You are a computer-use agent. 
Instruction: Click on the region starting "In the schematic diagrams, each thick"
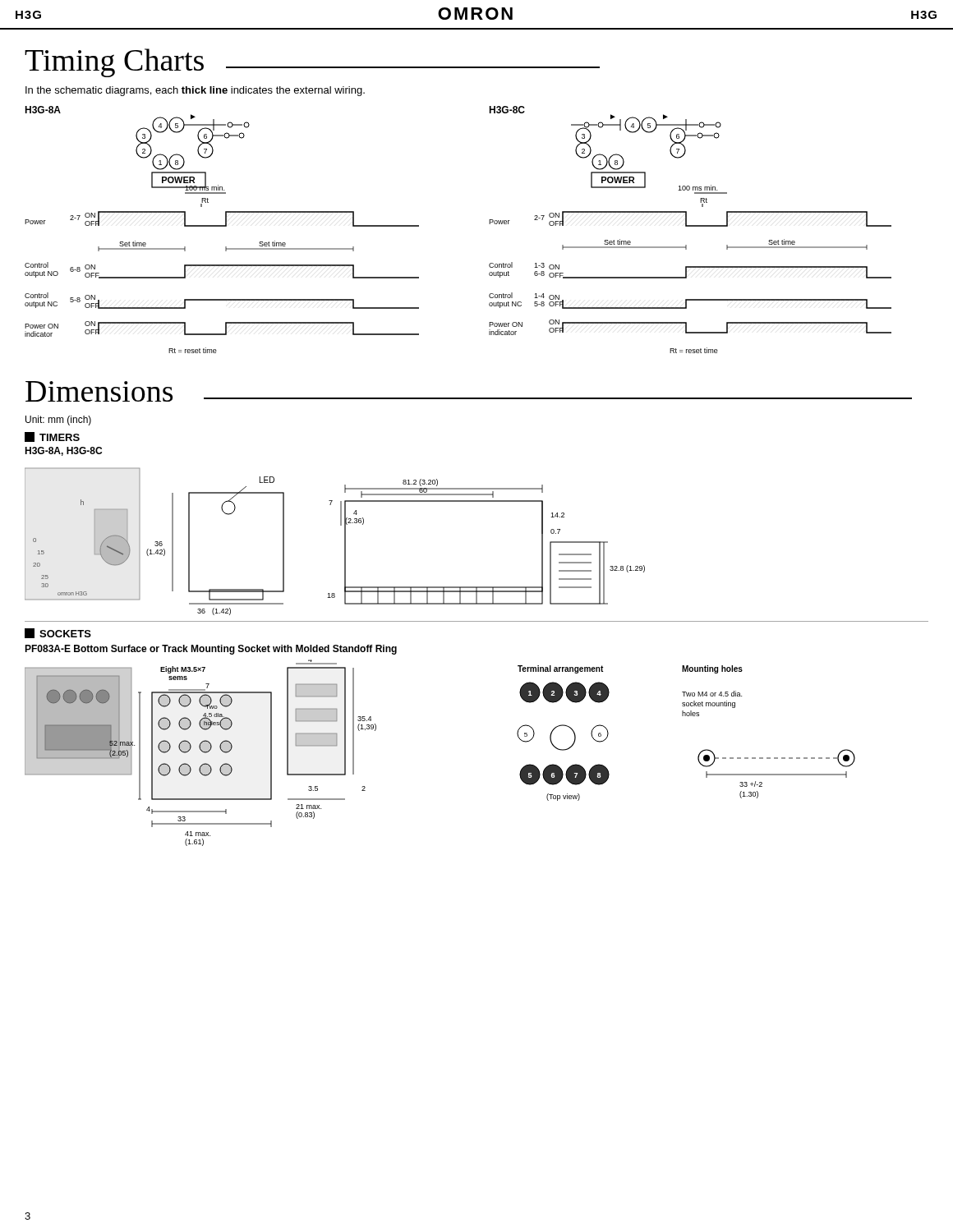coord(195,90)
